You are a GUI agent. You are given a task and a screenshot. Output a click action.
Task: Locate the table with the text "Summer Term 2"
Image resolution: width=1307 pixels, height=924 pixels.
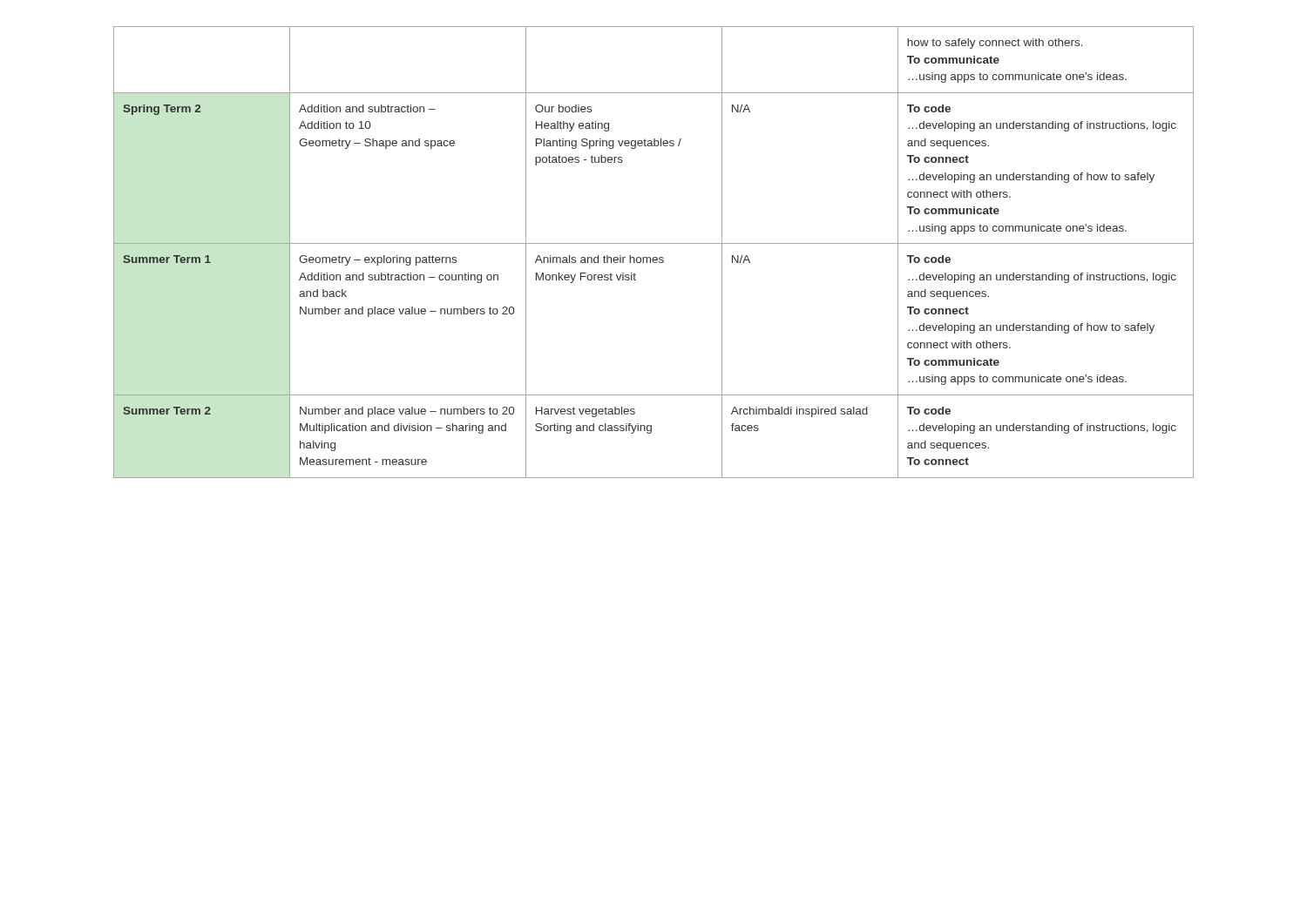[654, 252]
